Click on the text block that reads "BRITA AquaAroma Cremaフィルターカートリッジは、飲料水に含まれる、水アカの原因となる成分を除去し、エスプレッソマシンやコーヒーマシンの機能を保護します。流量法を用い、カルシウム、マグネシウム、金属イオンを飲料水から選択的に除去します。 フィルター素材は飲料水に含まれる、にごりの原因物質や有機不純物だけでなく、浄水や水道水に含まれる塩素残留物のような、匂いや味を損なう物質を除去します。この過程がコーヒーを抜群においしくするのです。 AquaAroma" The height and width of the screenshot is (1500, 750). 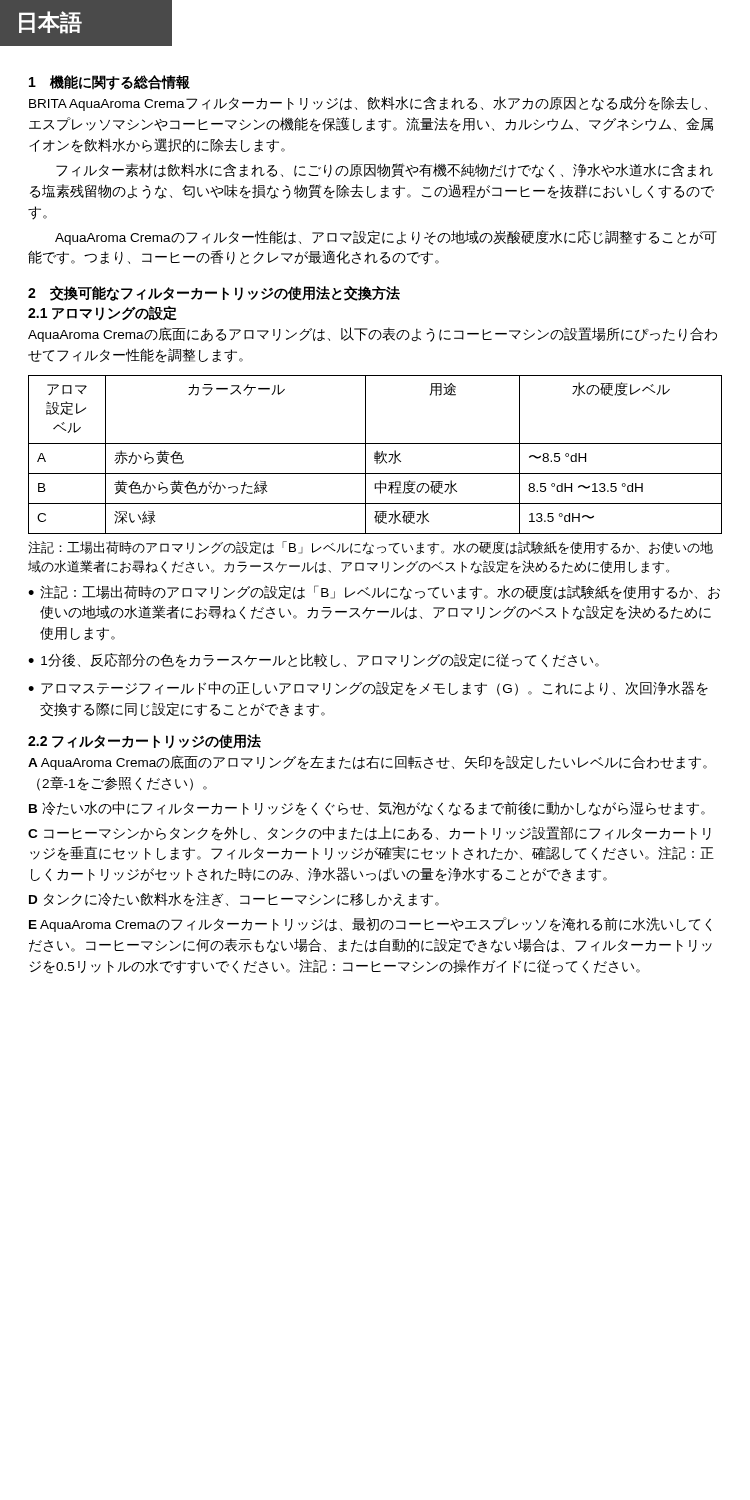tap(375, 182)
